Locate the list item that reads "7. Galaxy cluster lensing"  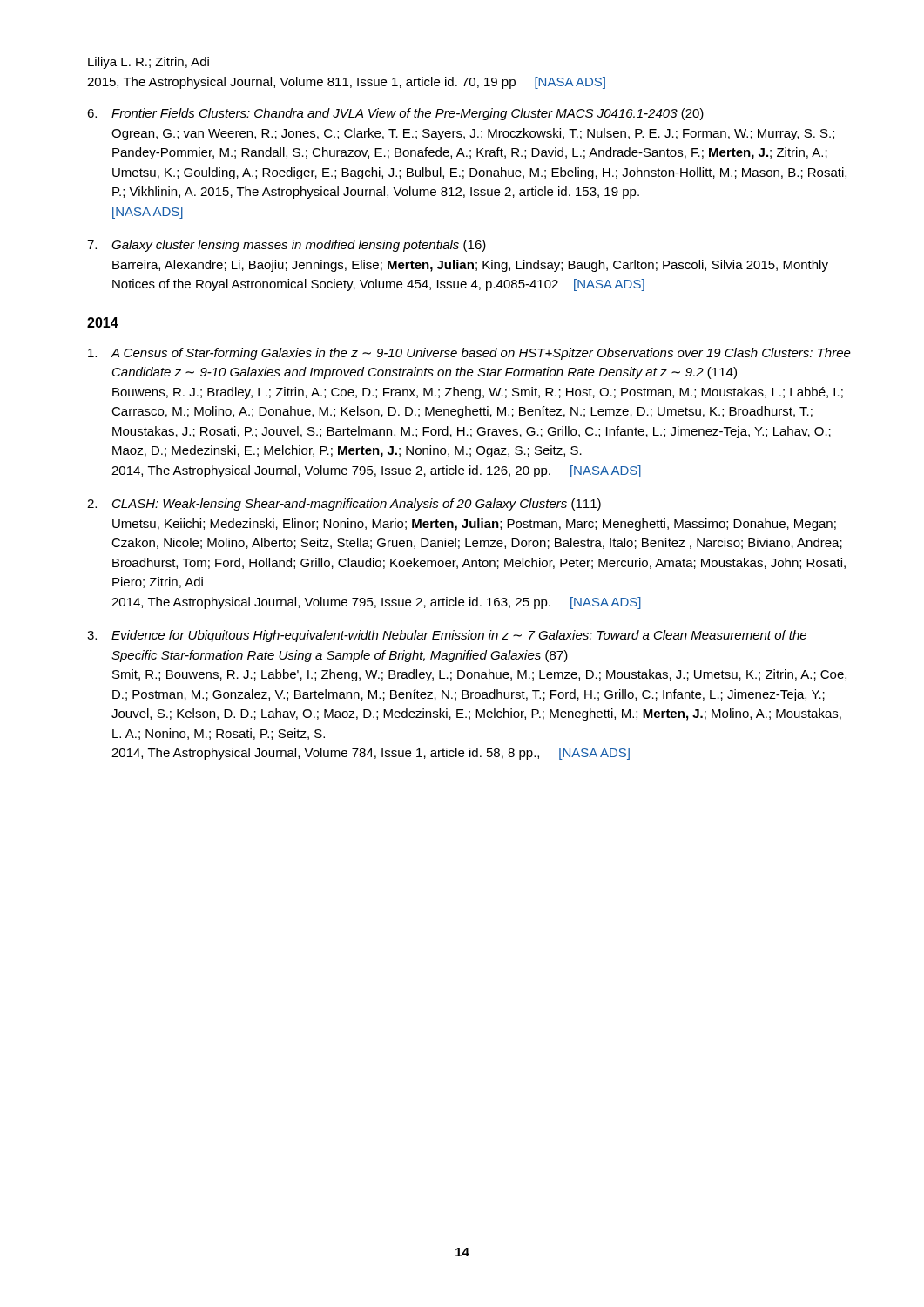(471, 265)
